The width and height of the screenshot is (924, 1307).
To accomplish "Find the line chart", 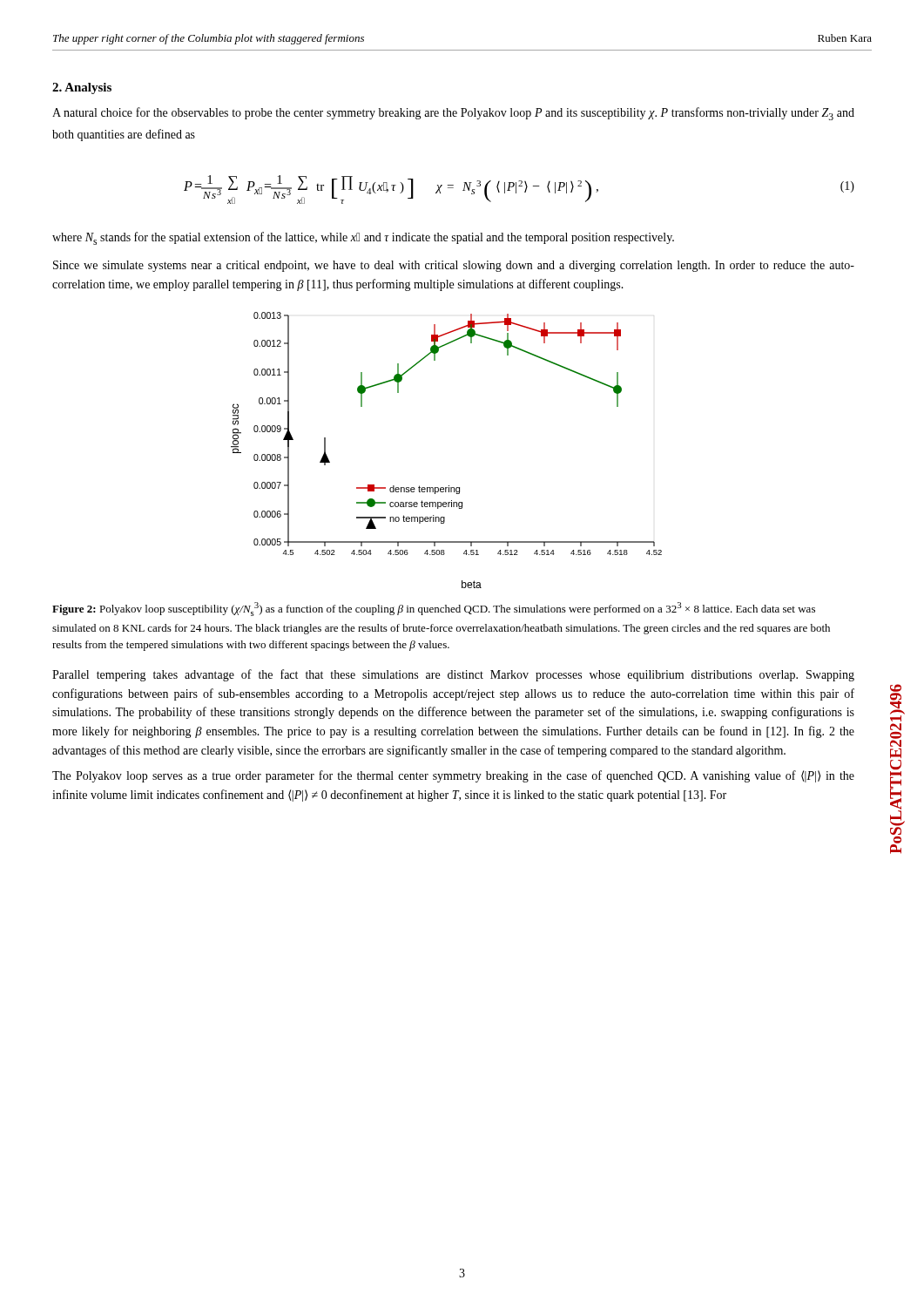I will tap(453, 450).
